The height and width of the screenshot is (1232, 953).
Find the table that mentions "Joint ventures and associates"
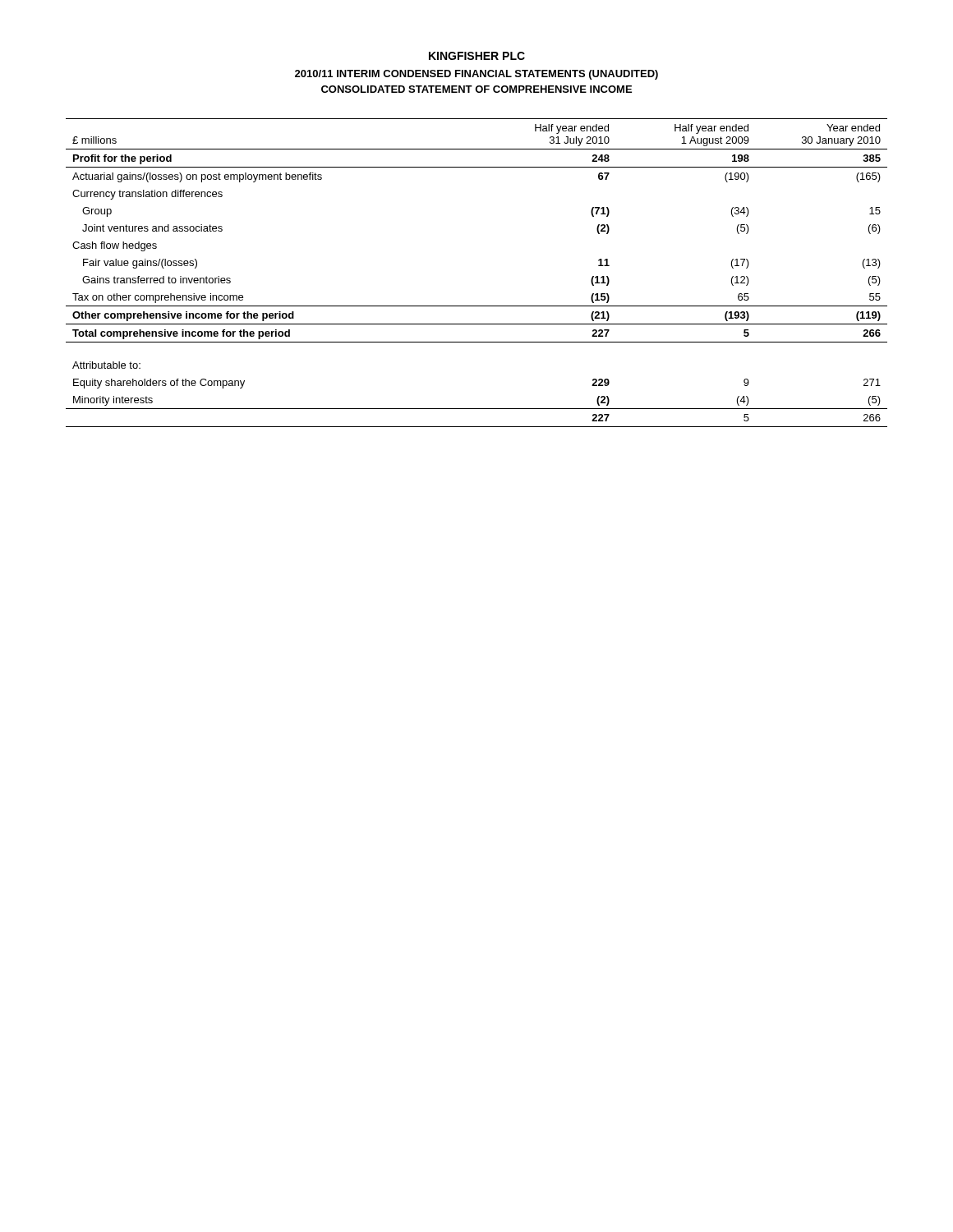[x=476, y=273]
